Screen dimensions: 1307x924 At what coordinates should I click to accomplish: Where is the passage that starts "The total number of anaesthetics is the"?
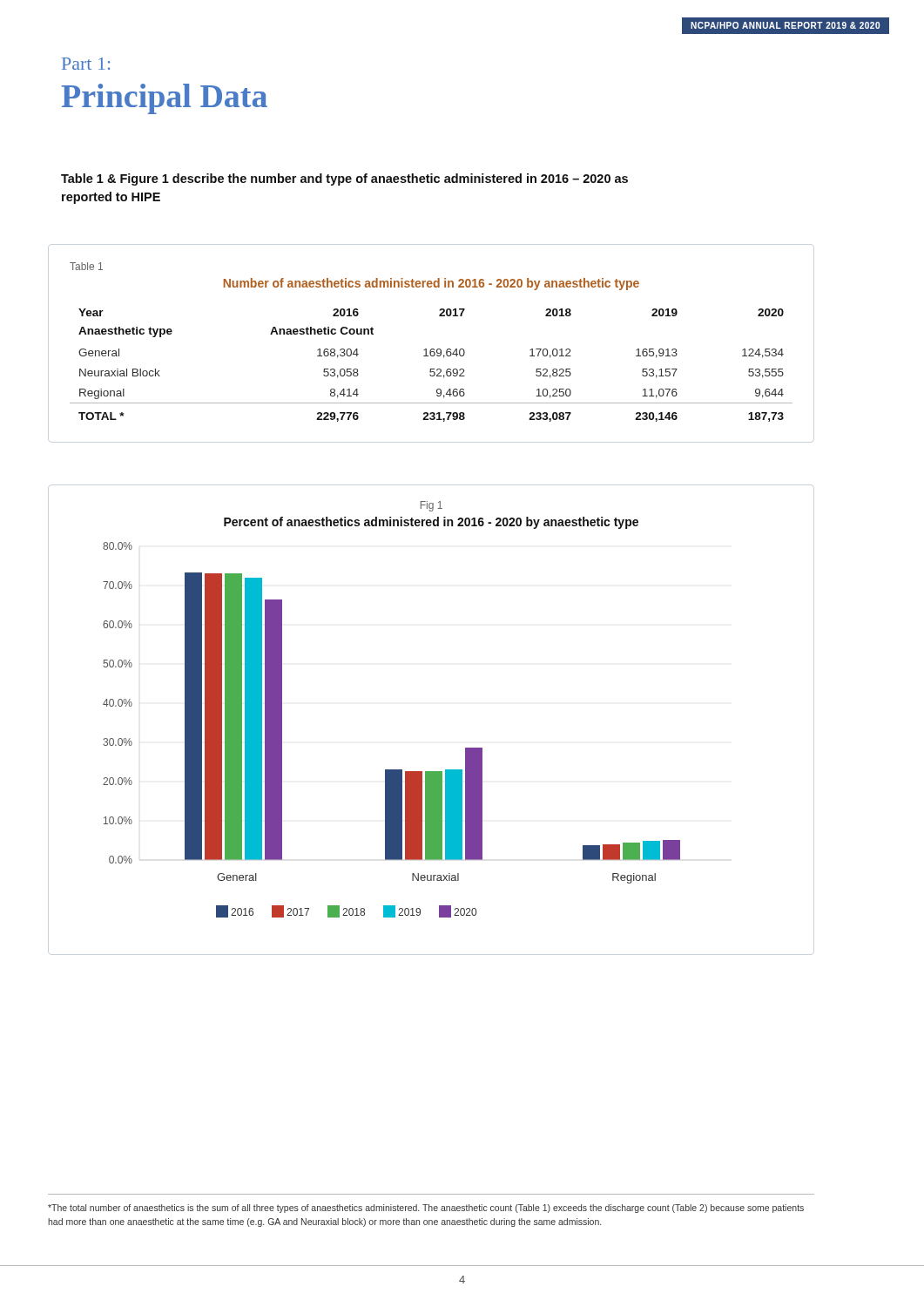pyautogui.click(x=426, y=1215)
